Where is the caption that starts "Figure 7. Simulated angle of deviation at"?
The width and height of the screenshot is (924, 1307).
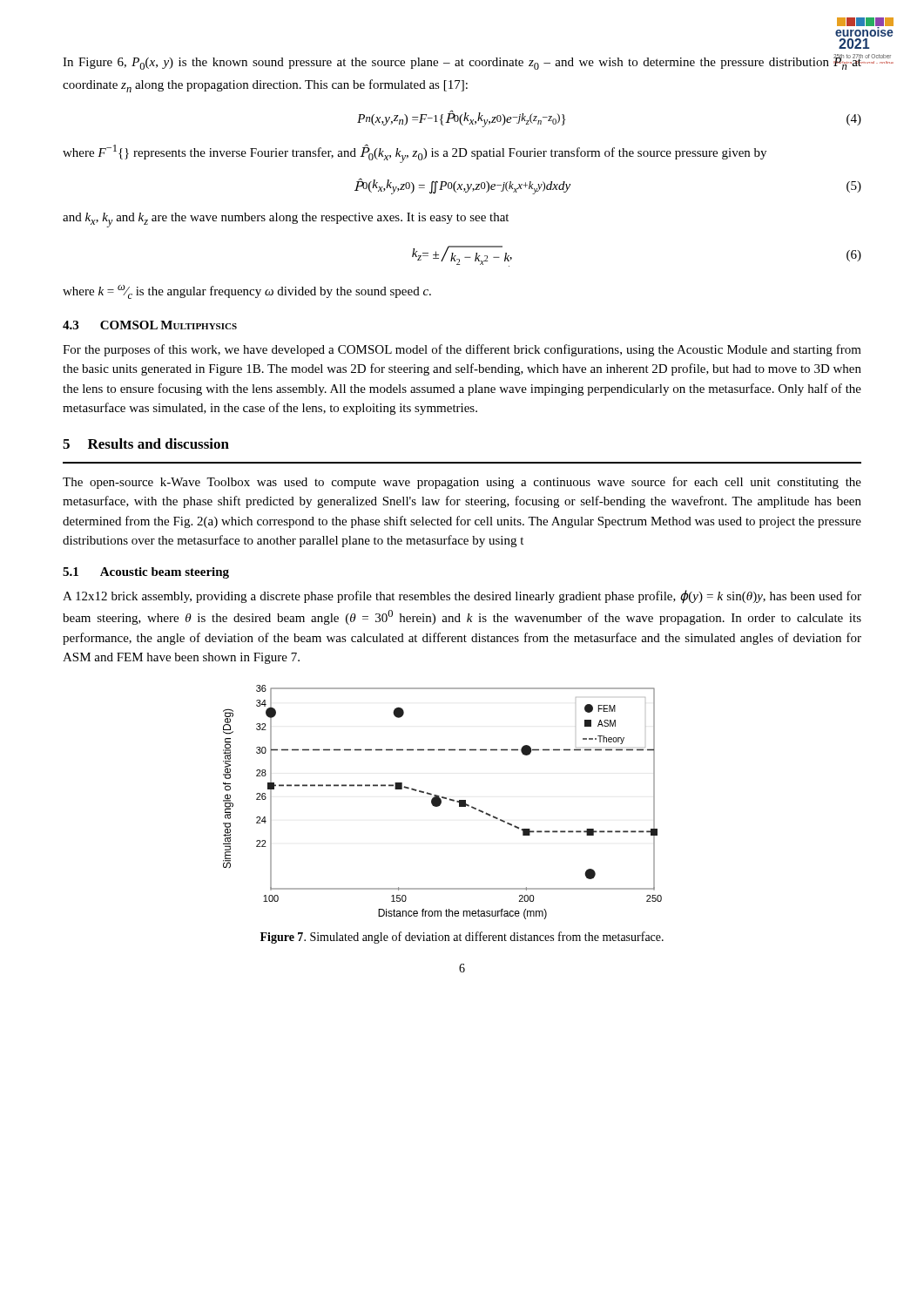[x=462, y=937]
